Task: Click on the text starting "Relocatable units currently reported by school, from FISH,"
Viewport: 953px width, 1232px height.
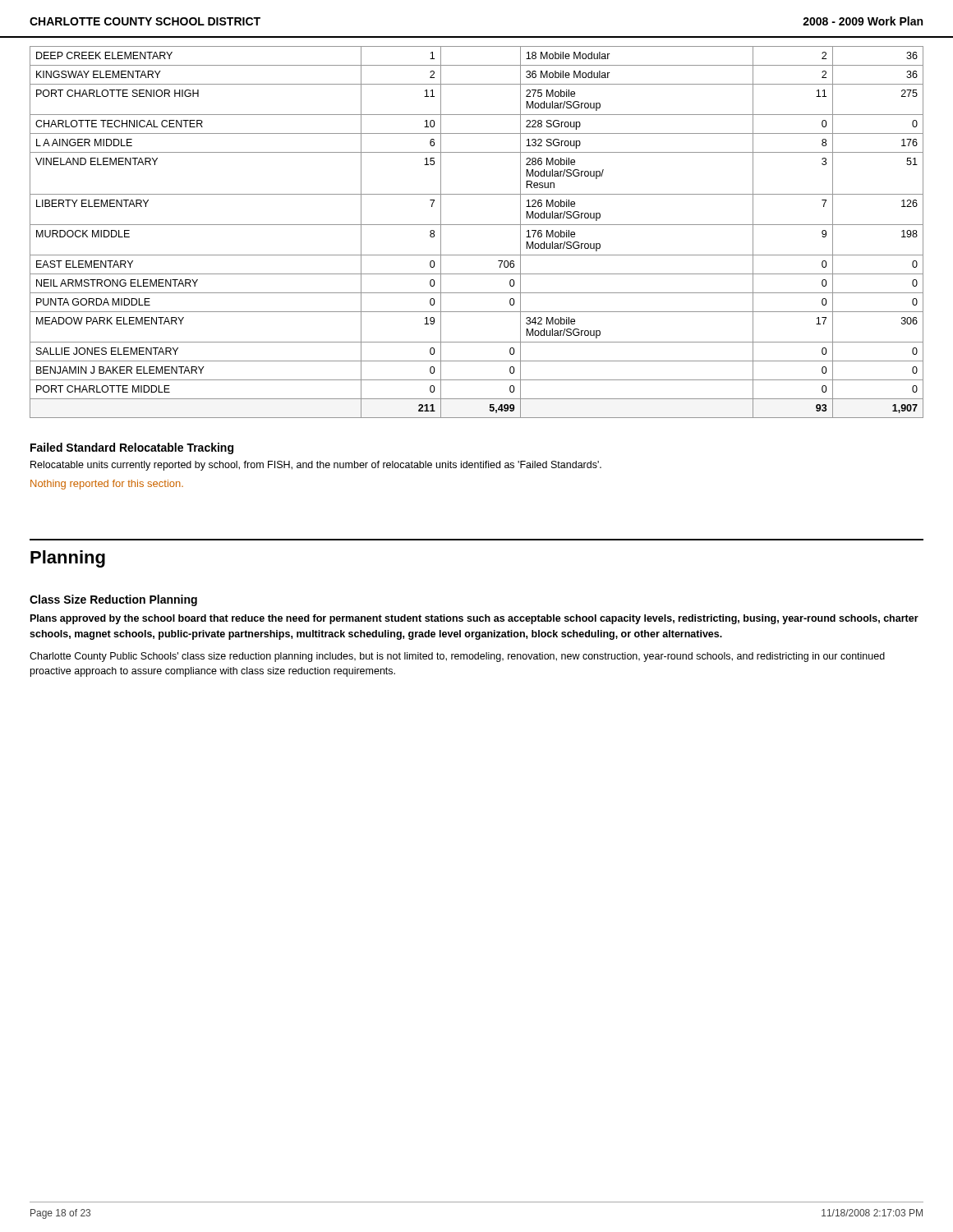Action: click(316, 465)
